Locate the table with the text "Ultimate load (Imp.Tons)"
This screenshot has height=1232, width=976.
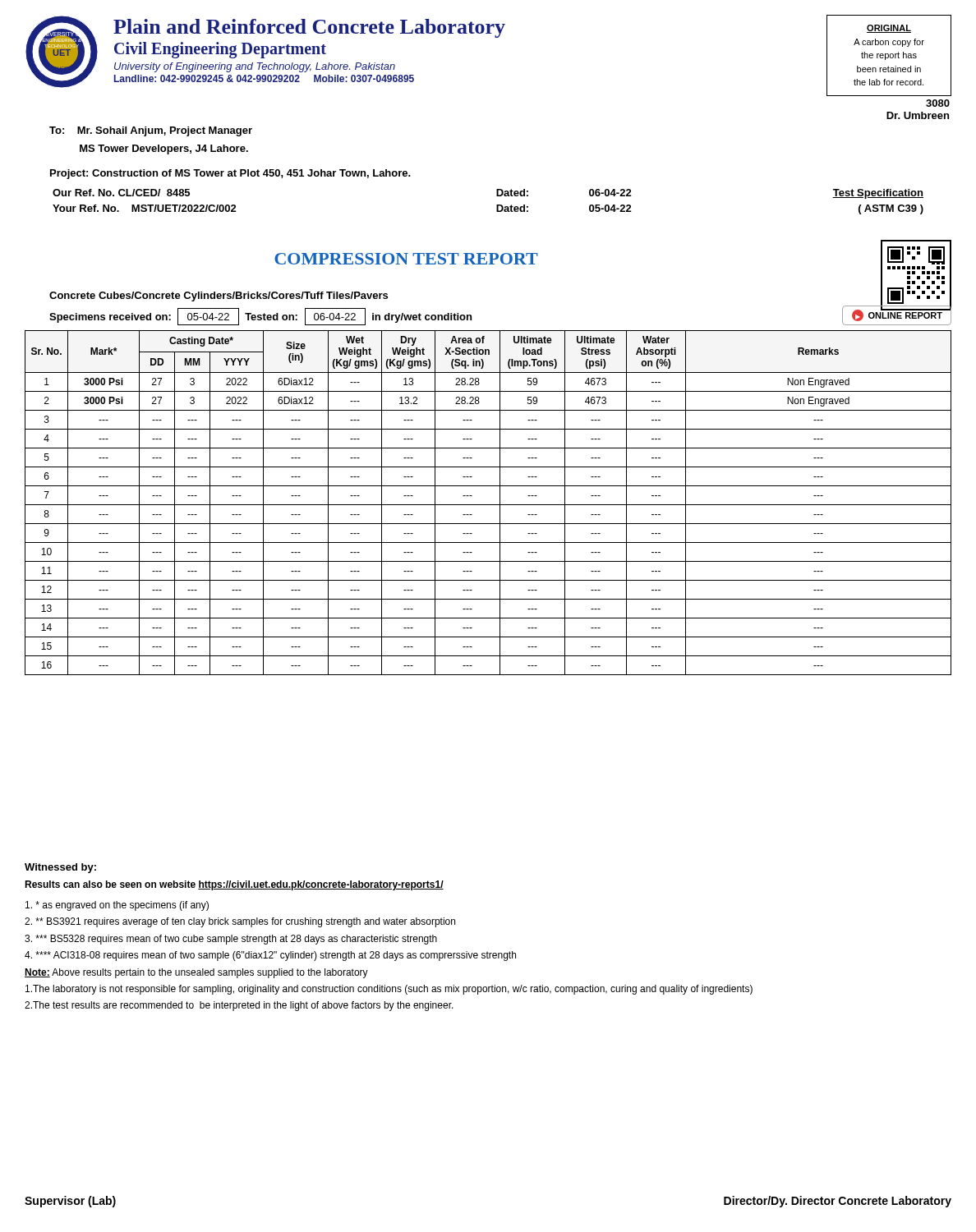[488, 503]
